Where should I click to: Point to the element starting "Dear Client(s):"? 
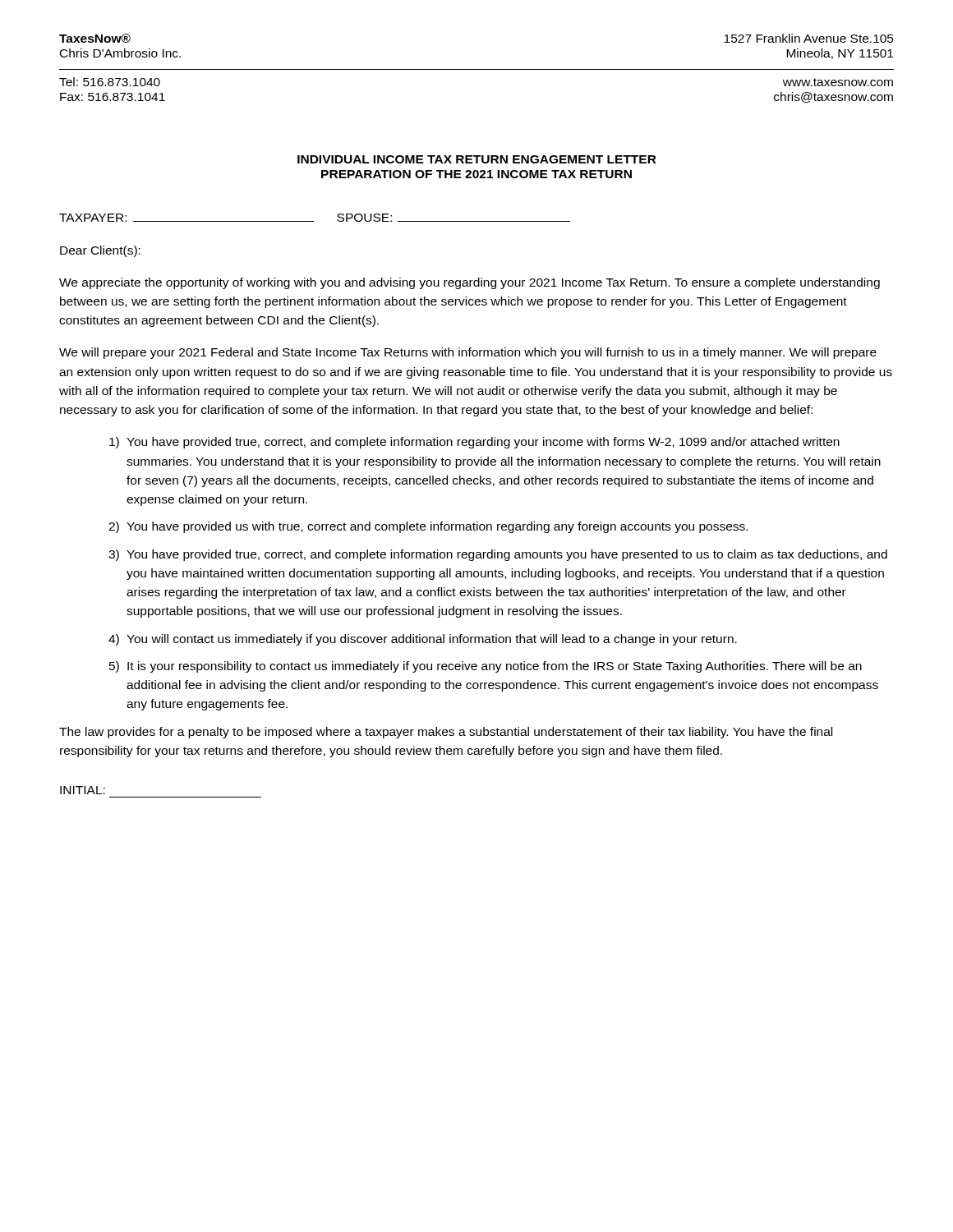click(100, 250)
